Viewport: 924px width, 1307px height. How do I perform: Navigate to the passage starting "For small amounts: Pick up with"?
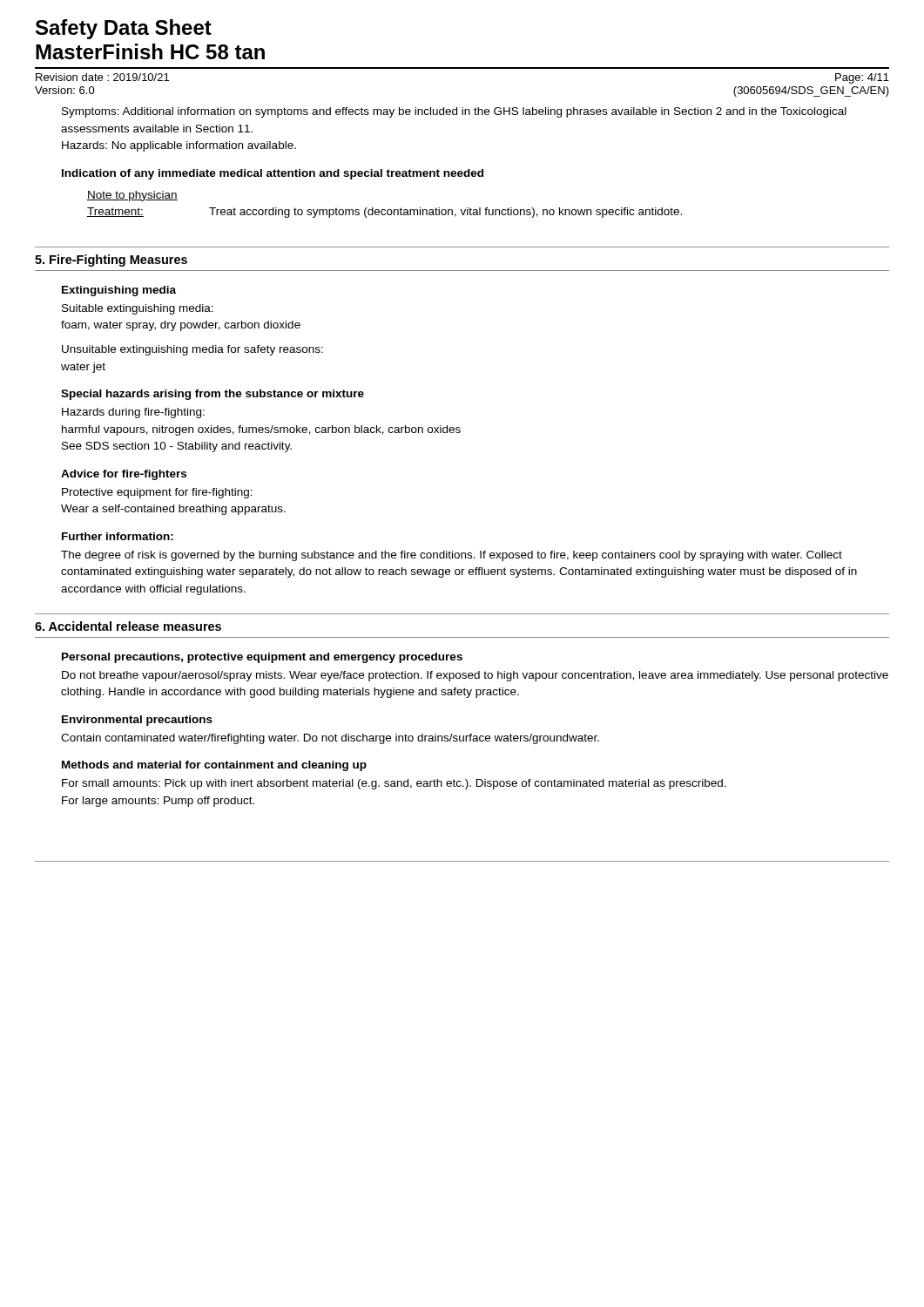(x=475, y=792)
